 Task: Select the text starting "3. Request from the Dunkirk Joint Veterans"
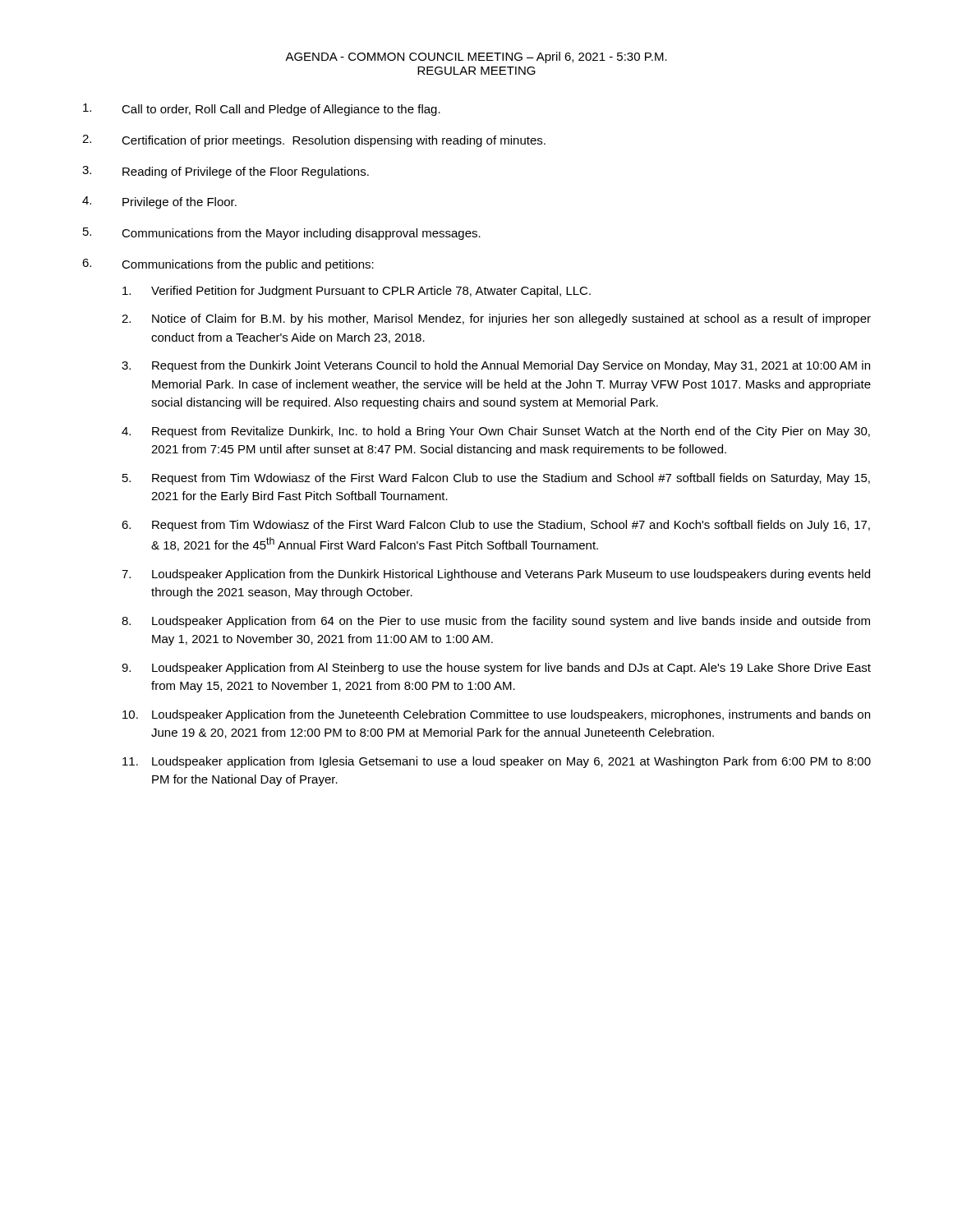pyautogui.click(x=496, y=384)
